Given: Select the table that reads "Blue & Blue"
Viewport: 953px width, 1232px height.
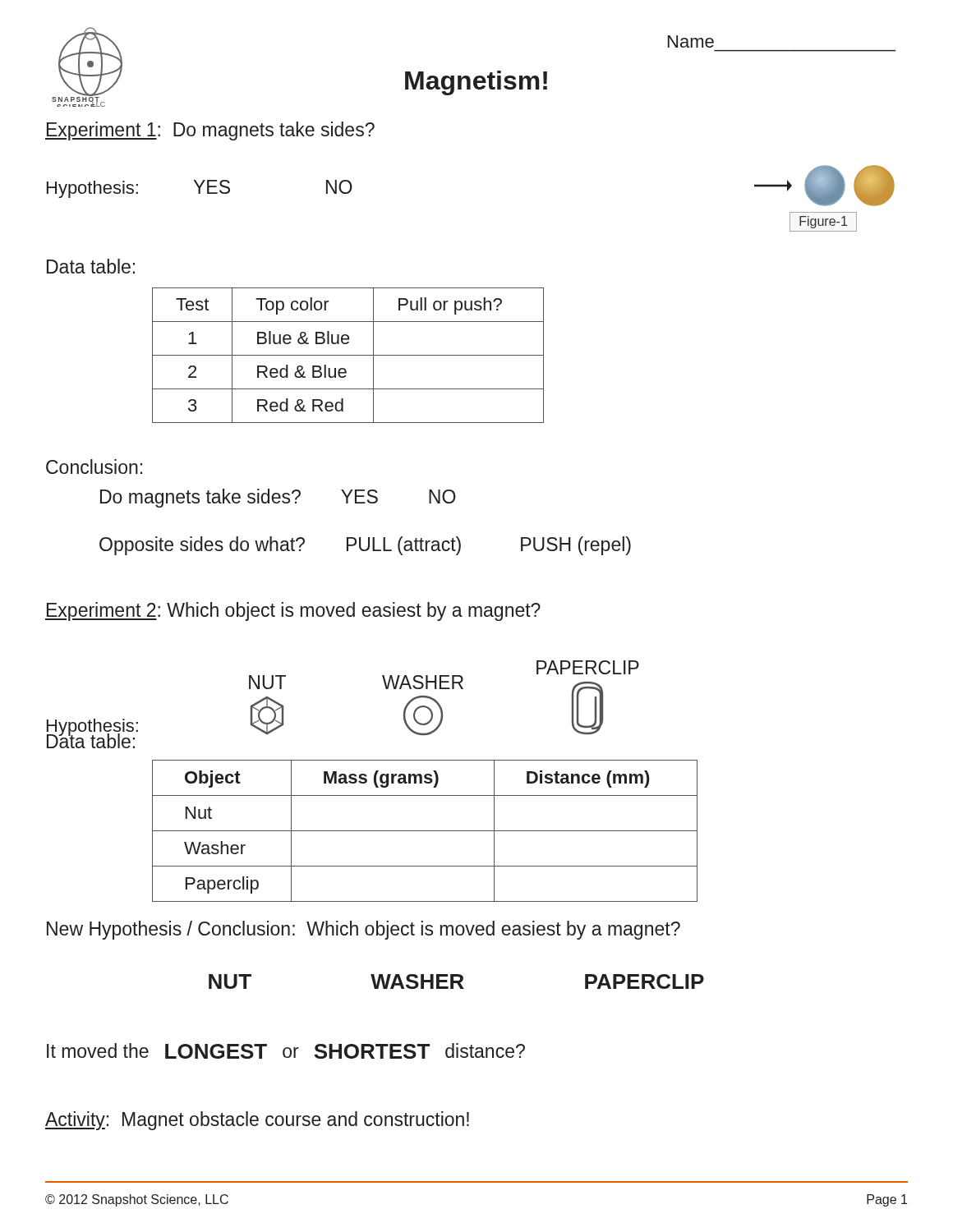Looking at the screenshot, I should coord(348,355).
